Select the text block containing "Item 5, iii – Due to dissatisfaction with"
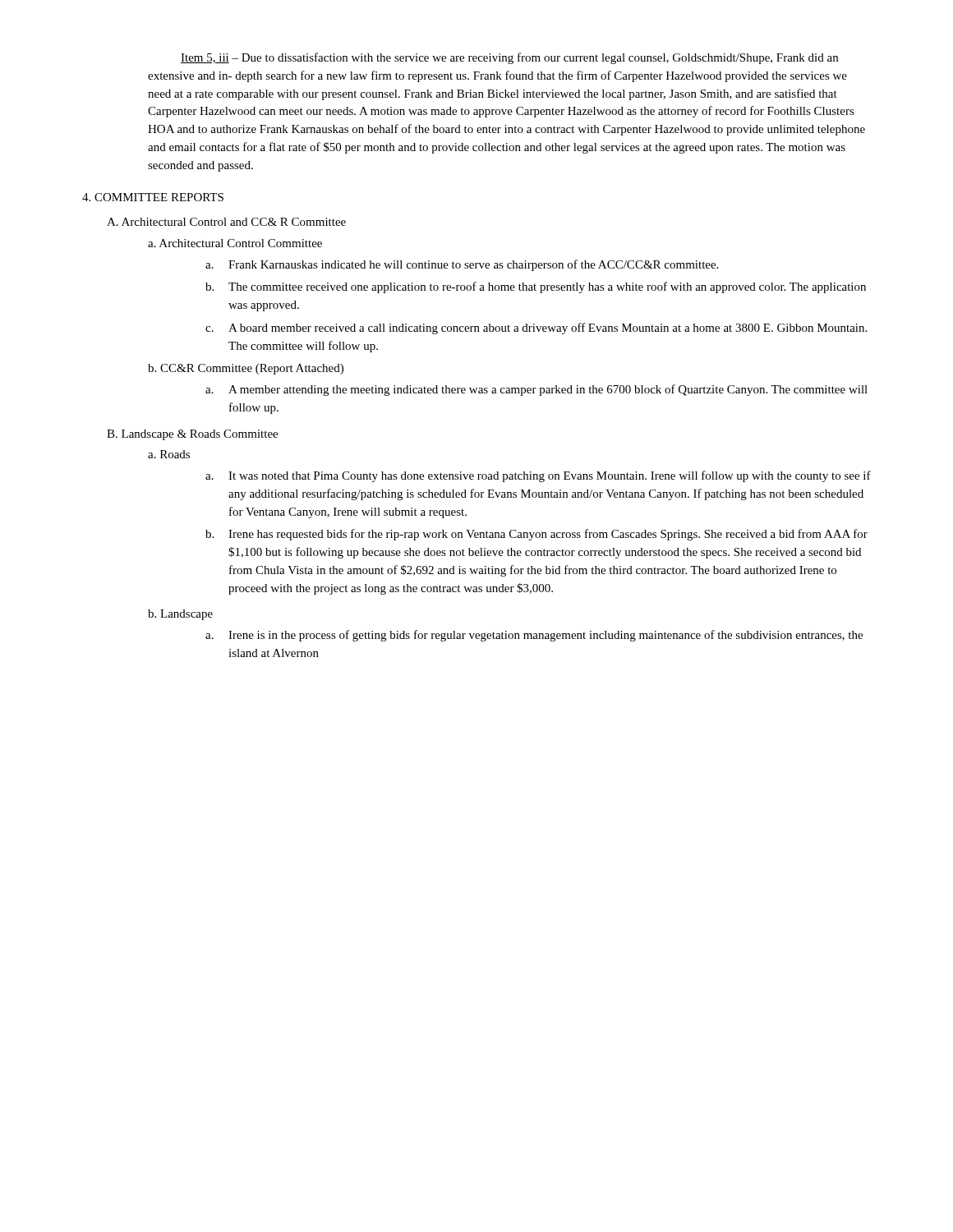The image size is (953, 1232). coord(509,112)
